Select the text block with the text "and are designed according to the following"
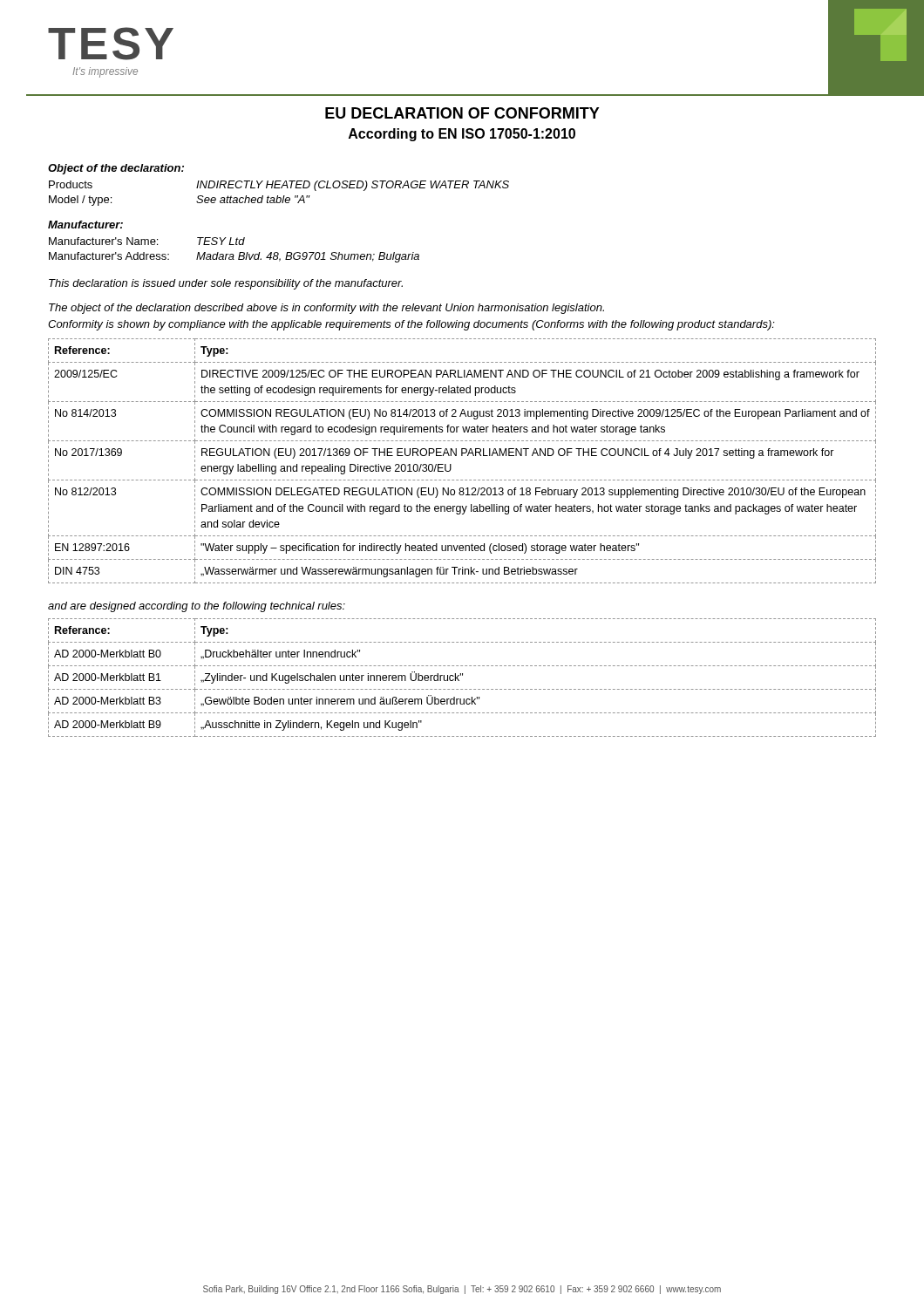Screen dimensions: 1308x924 tap(197, 606)
